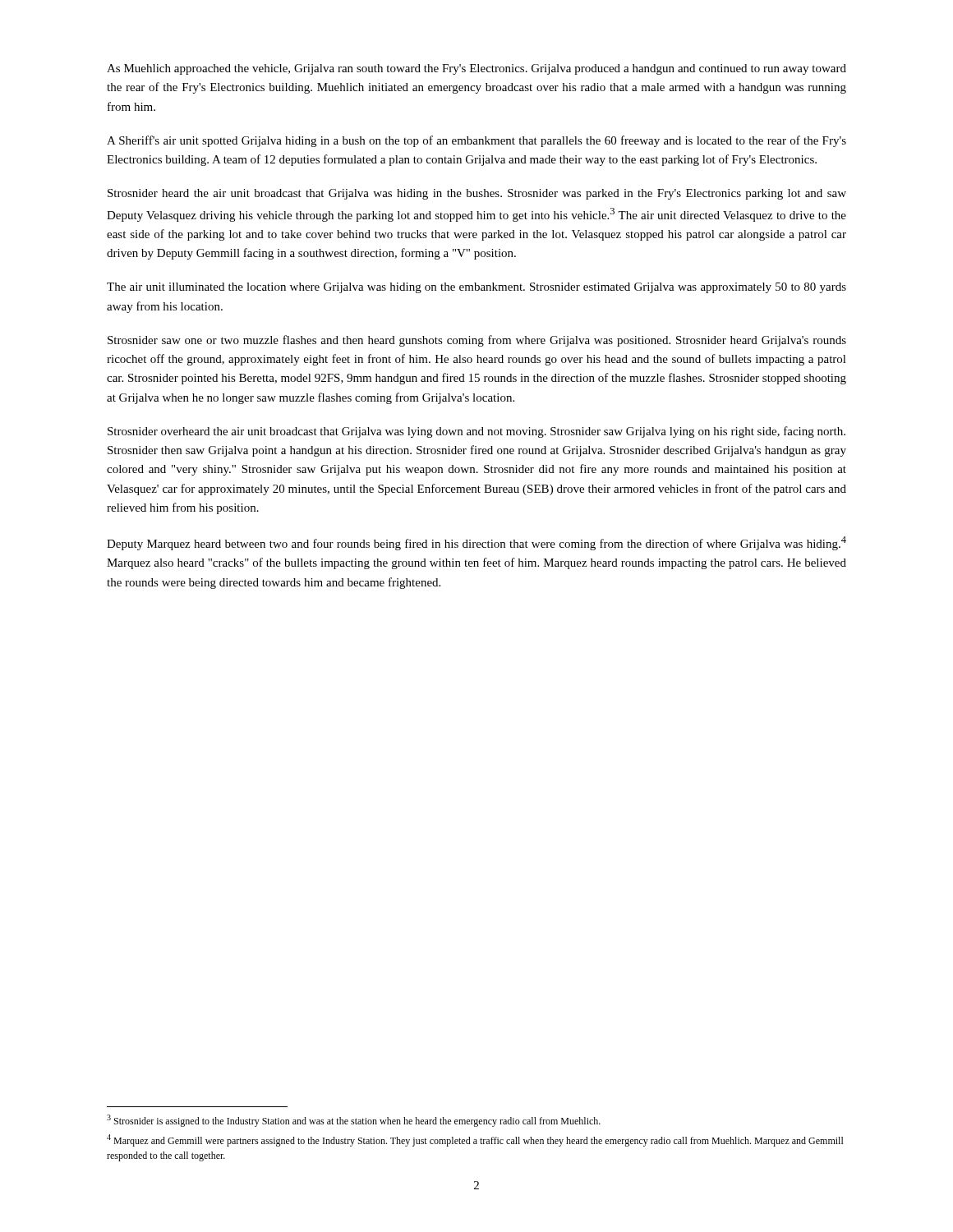
Task: Locate the block of text that opens with "The air unit illuminated the location where Grijalva"
Action: click(476, 296)
